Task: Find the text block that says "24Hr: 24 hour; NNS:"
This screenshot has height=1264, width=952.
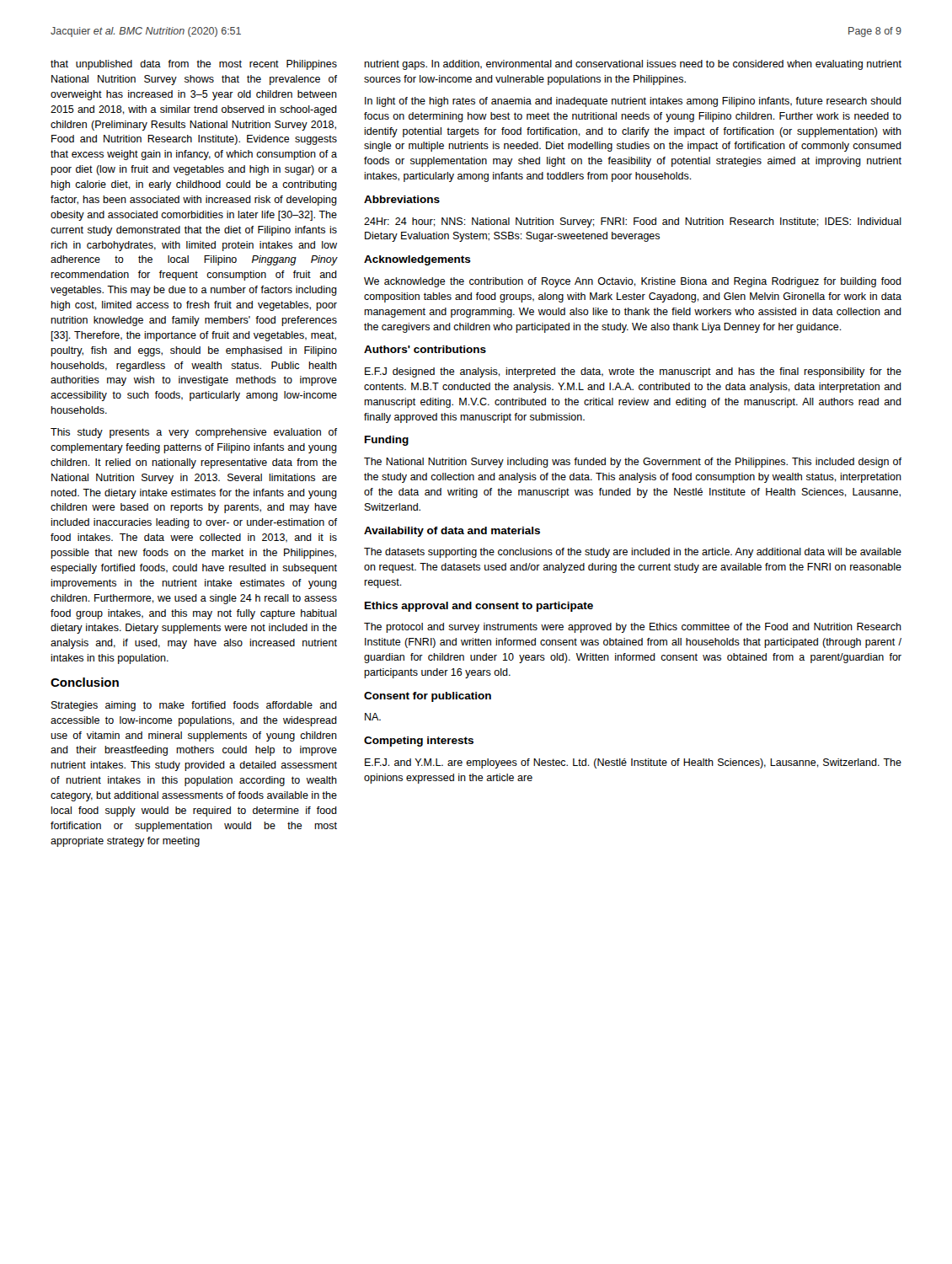Action: (x=633, y=230)
